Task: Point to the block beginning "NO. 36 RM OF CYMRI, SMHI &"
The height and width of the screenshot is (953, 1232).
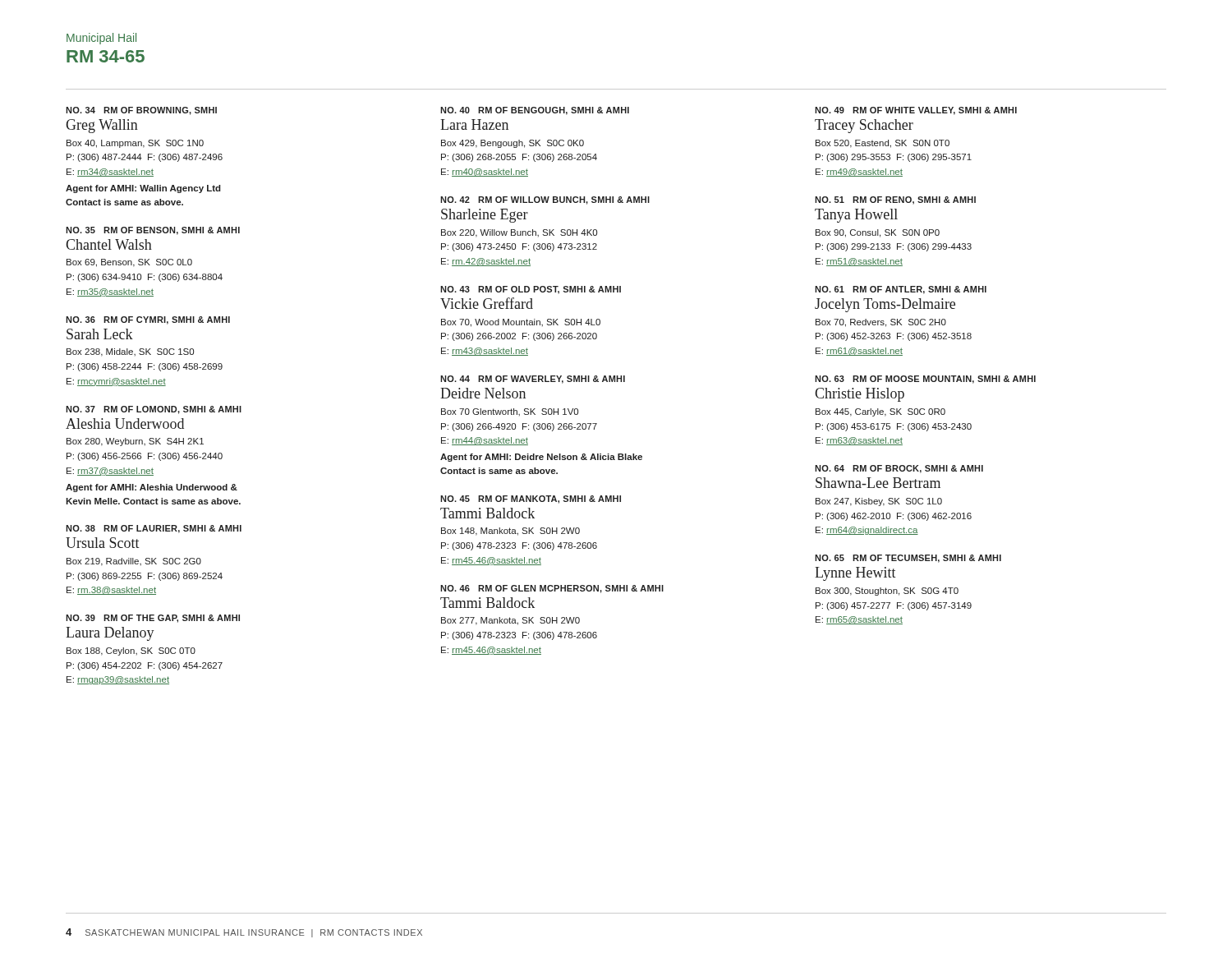Action: (x=148, y=320)
